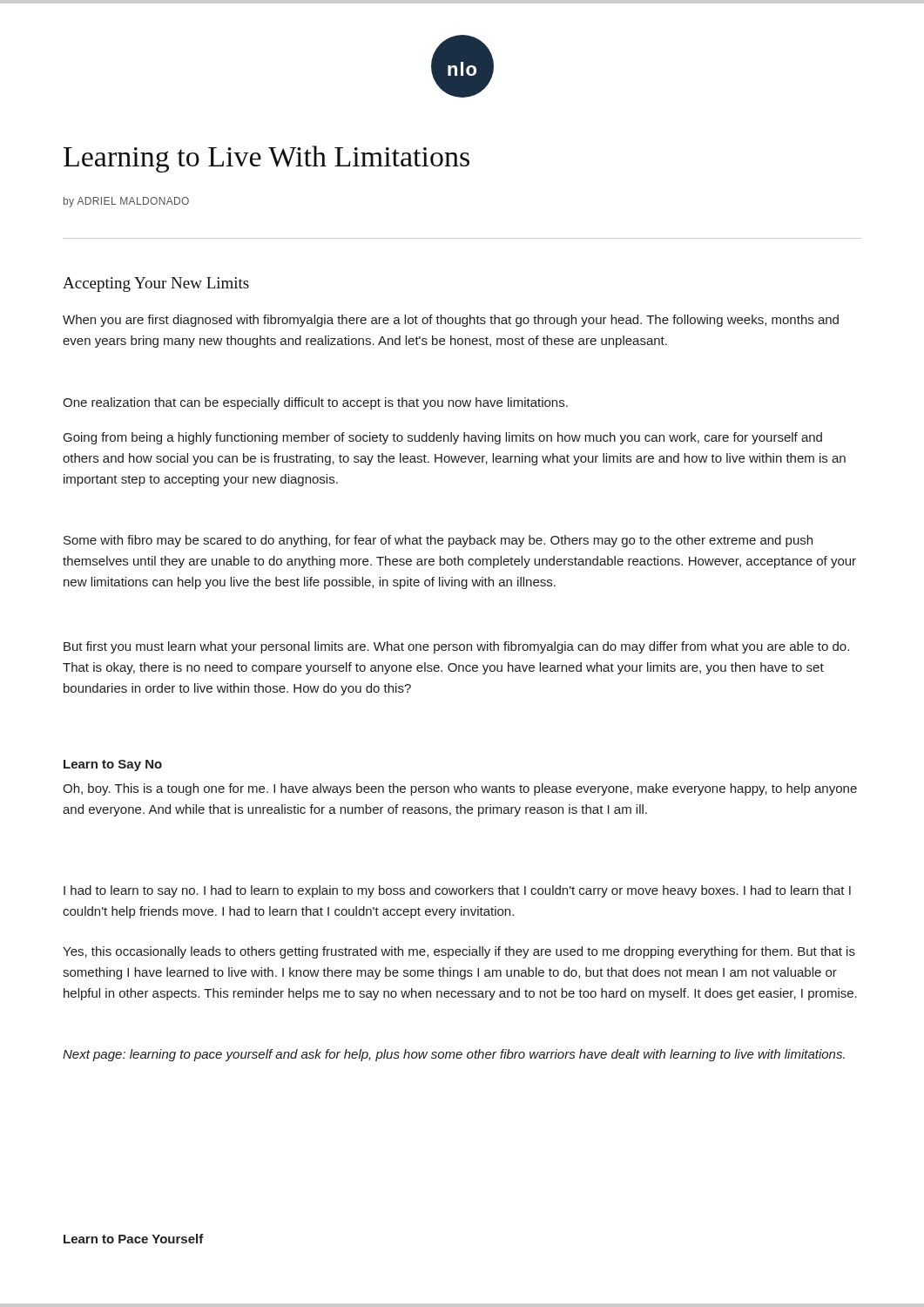The image size is (924, 1307).
Task: Select the text that reads "by ADRIEL MALDONADO"
Action: coord(126,201)
